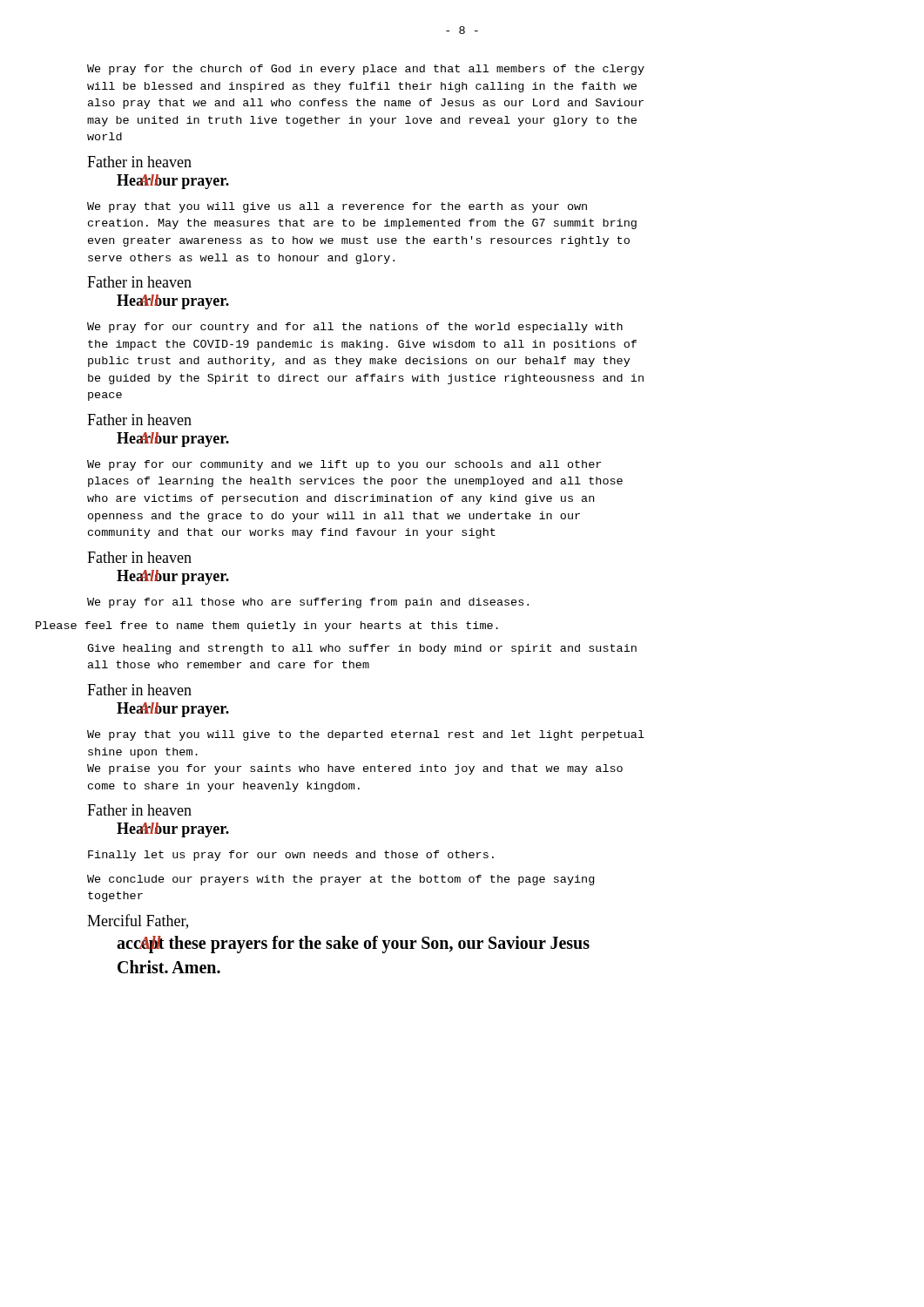Where is the passage that starts "We pray for our community and we lift"?

tap(355, 499)
